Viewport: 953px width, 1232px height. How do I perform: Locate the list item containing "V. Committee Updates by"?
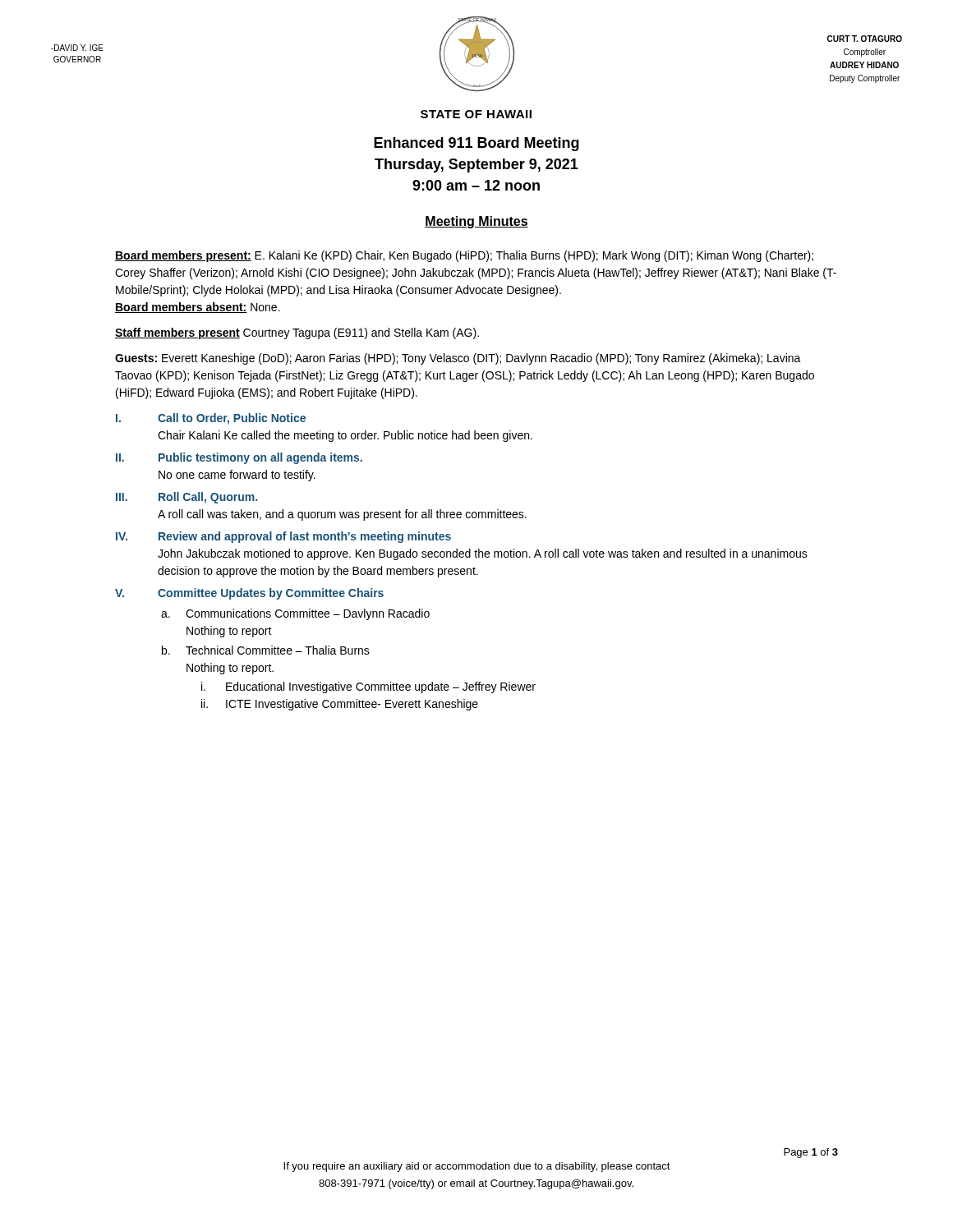[249, 594]
